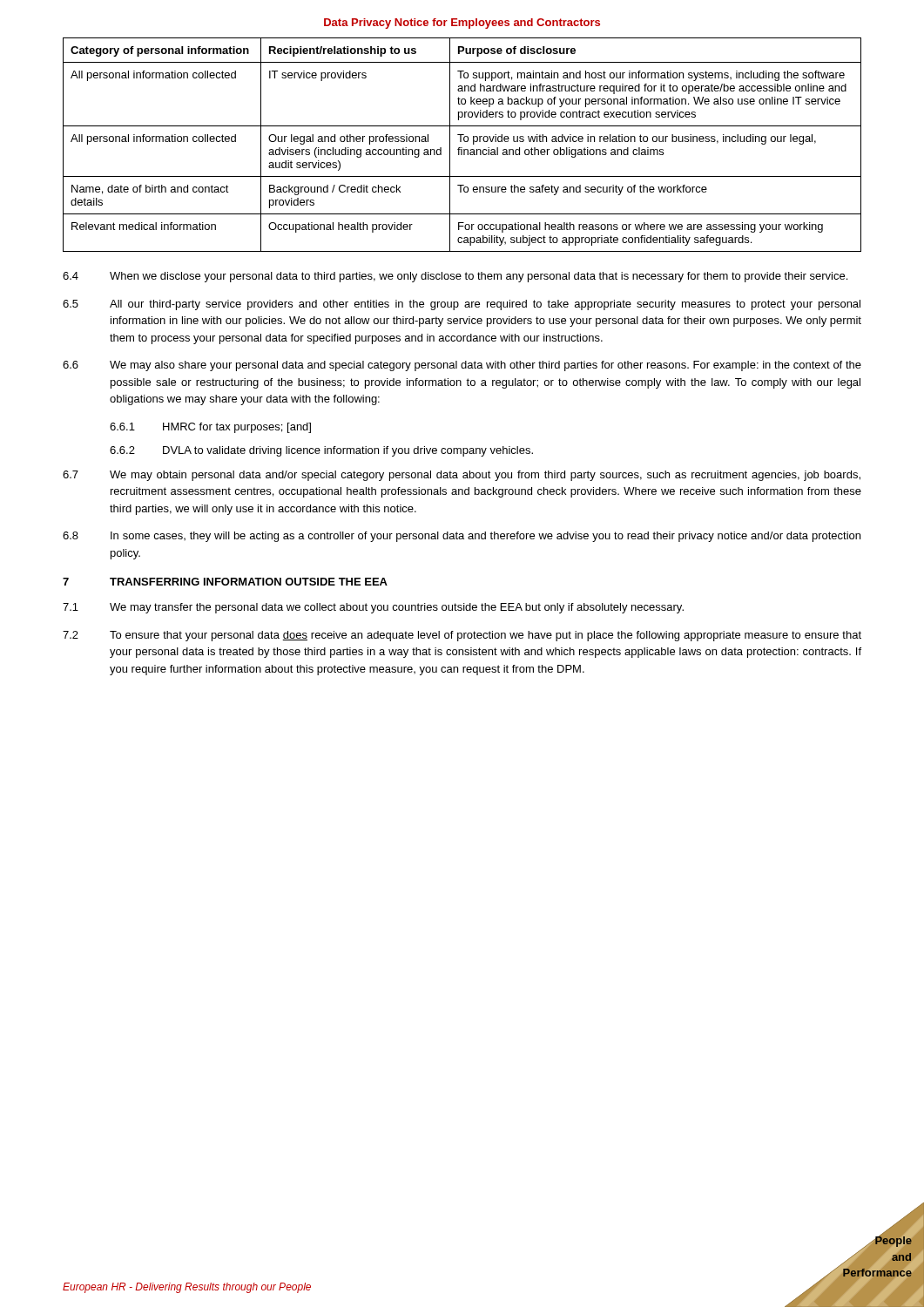Click on the text starting "6.5 All our third-party"
924x1307 pixels.
click(462, 320)
